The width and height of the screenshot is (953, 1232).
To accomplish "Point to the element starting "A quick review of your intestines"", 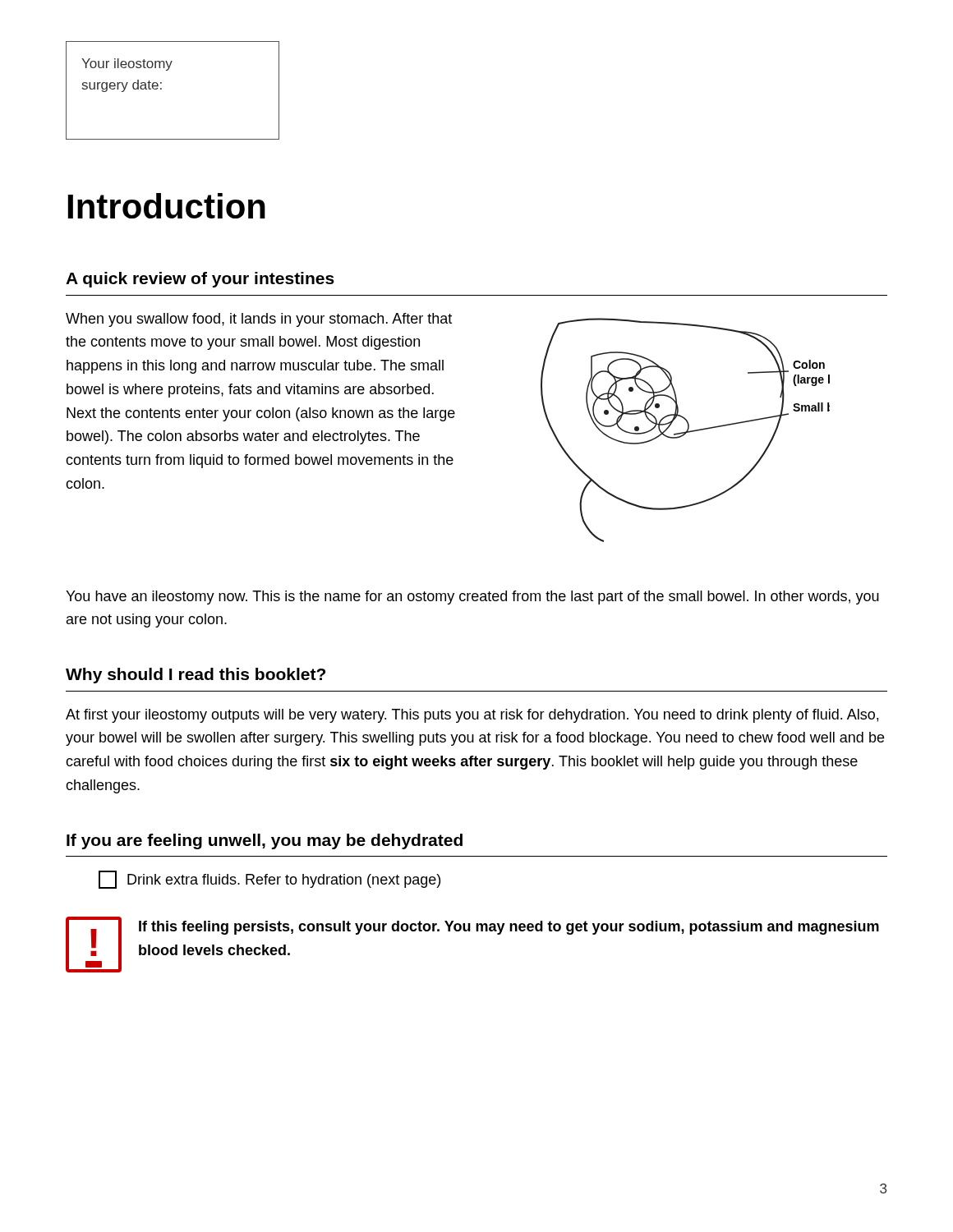I will (x=200, y=278).
